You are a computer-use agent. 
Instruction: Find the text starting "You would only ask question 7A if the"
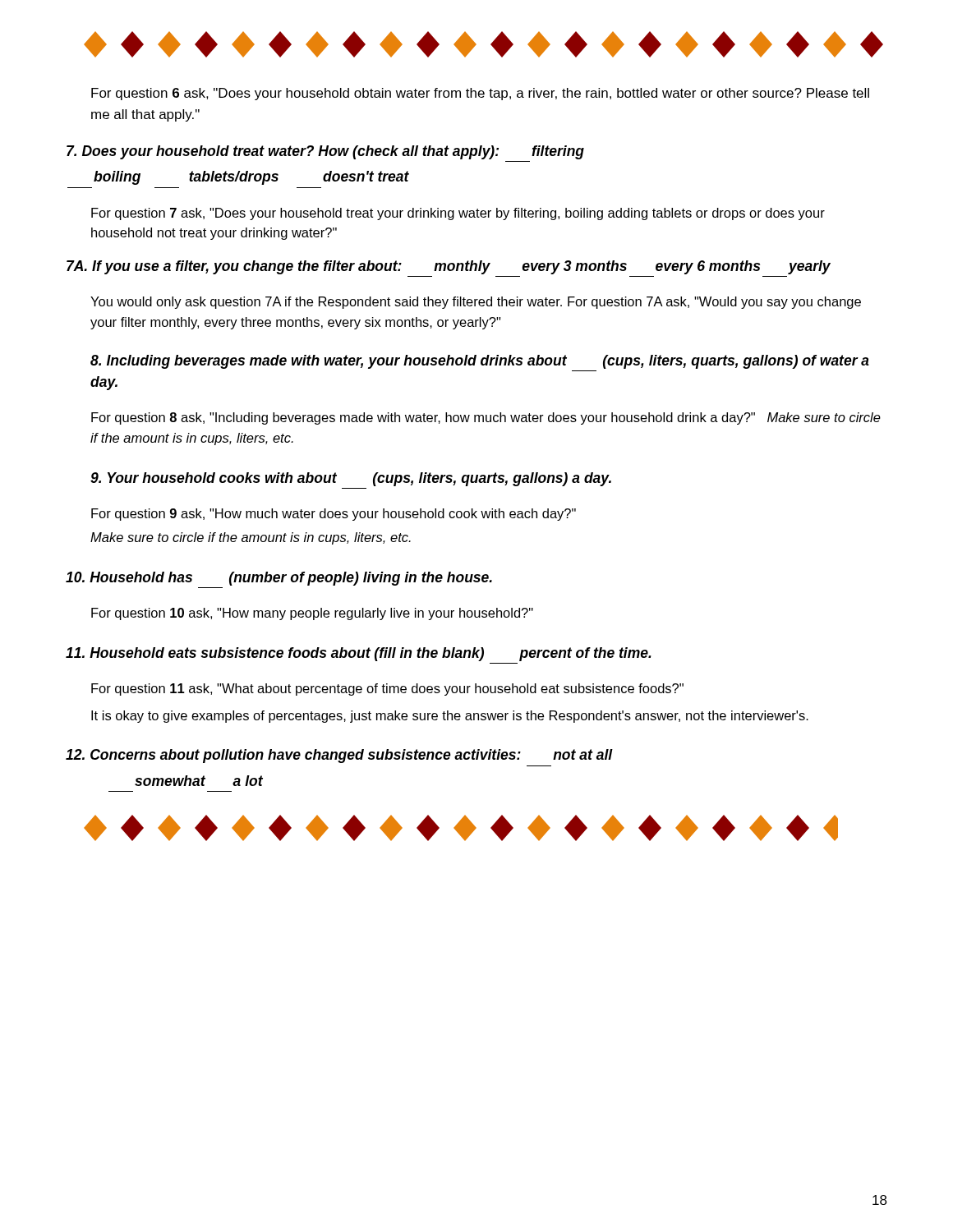click(x=476, y=312)
